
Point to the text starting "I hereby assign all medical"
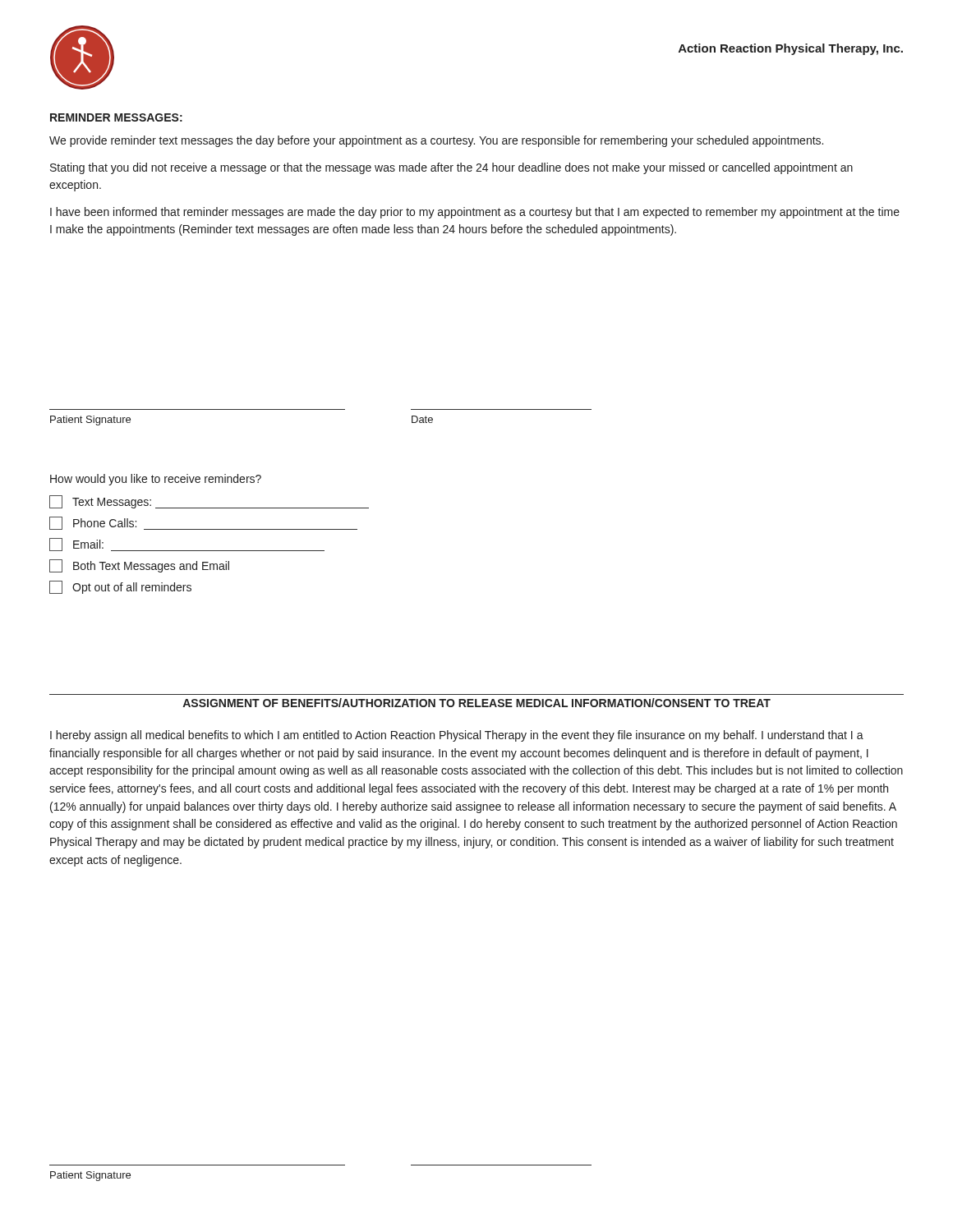click(x=476, y=797)
